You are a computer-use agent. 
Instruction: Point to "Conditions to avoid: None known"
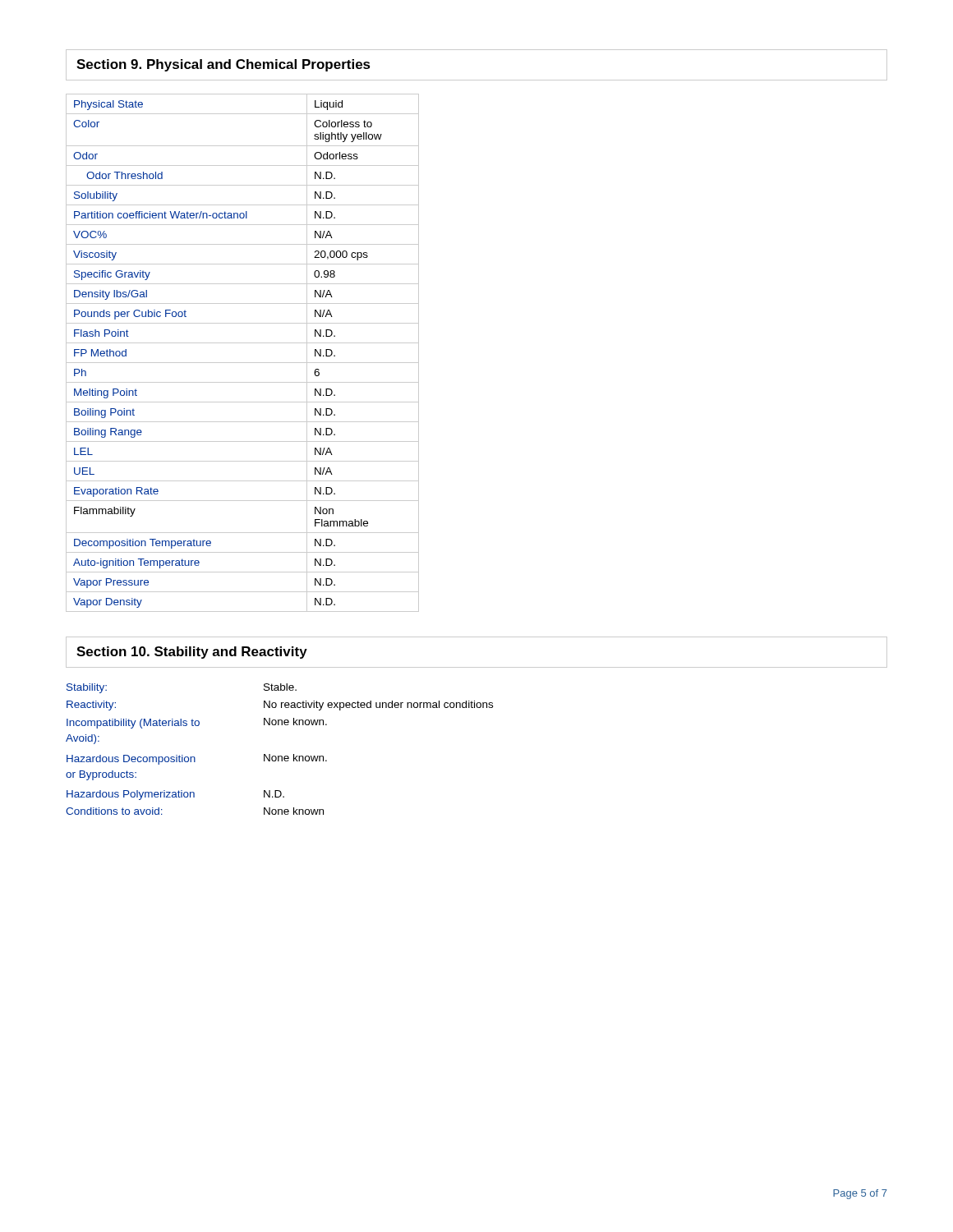(115, 811)
